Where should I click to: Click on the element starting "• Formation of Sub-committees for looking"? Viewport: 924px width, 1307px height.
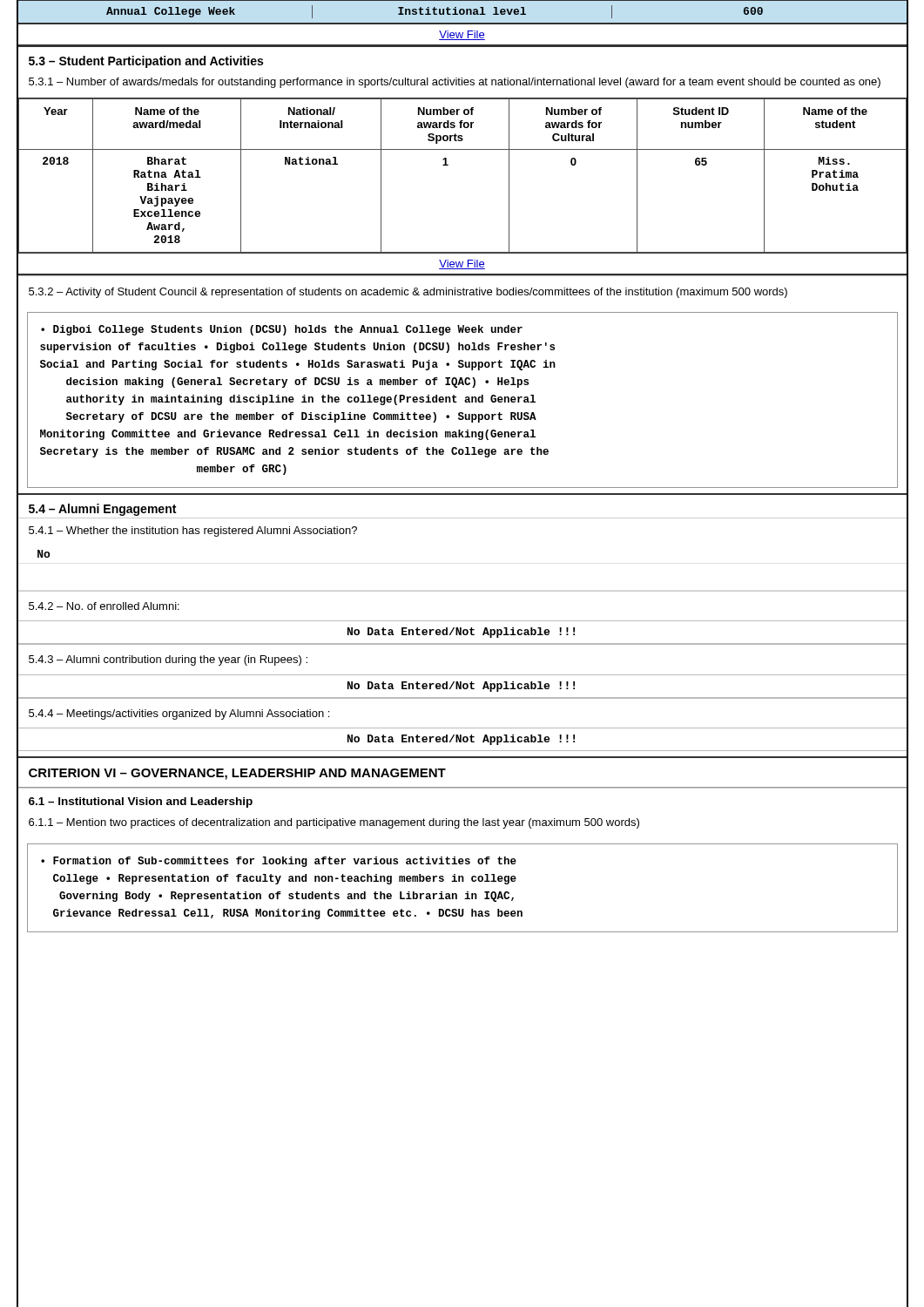point(281,887)
